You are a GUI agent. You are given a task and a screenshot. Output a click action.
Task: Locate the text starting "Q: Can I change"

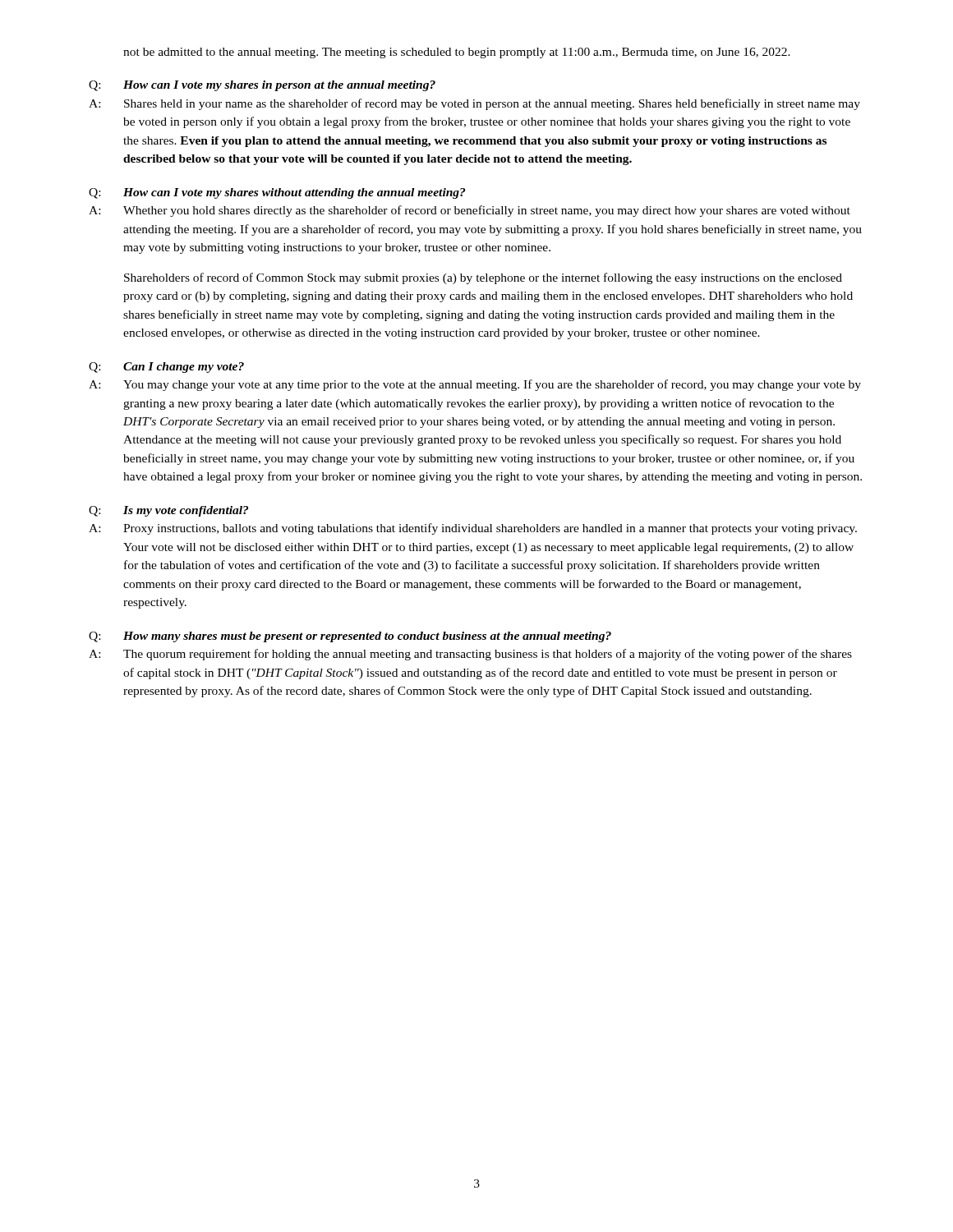pyautogui.click(x=476, y=422)
